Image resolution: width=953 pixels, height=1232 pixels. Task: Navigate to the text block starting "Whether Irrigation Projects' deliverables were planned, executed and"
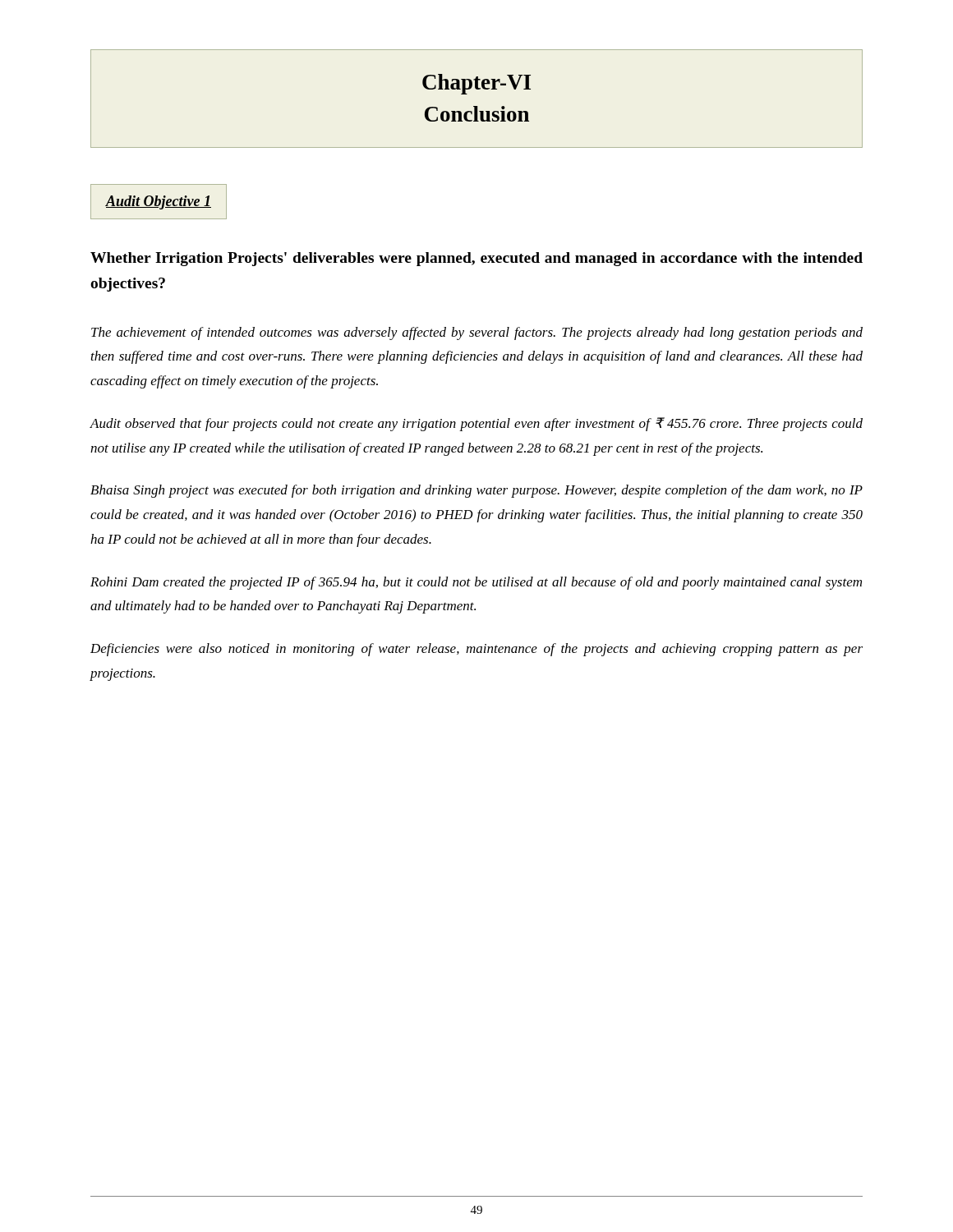(x=476, y=270)
